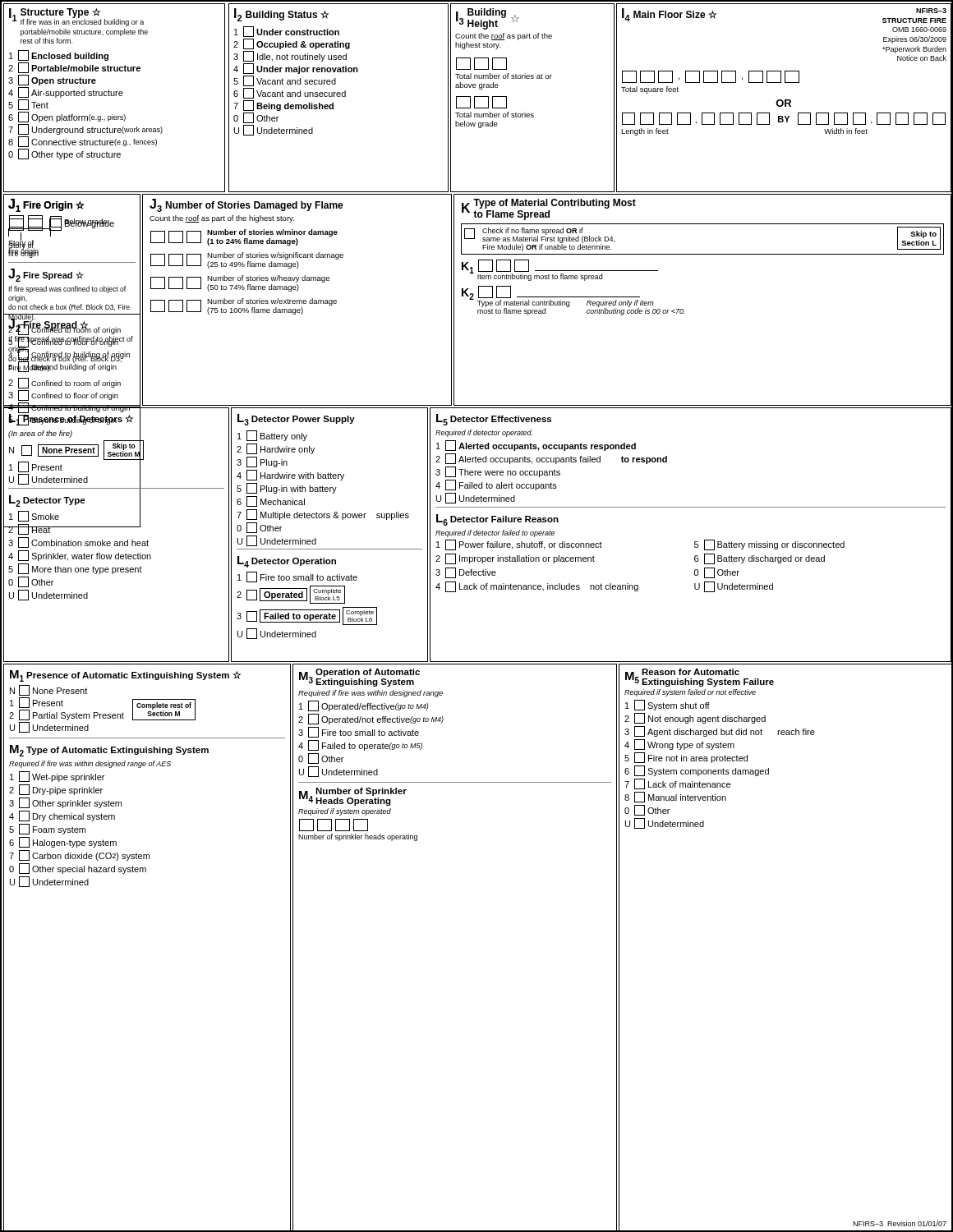This screenshot has width=953, height=1232.
Task: Navigate to the block starting "Story offire origin"
Action: (x=23, y=250)
